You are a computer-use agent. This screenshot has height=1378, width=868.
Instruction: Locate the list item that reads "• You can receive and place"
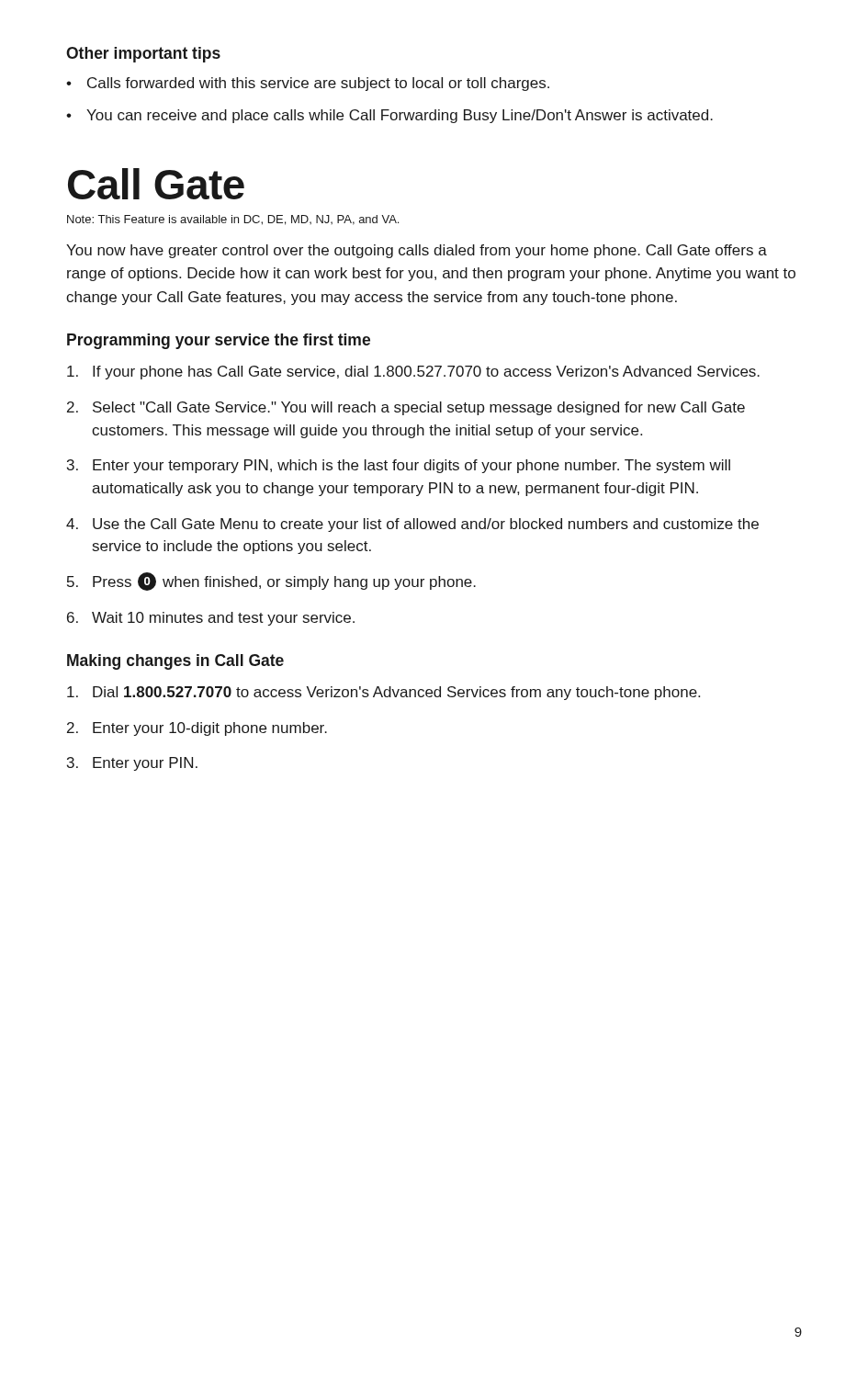tap(434, 116)
